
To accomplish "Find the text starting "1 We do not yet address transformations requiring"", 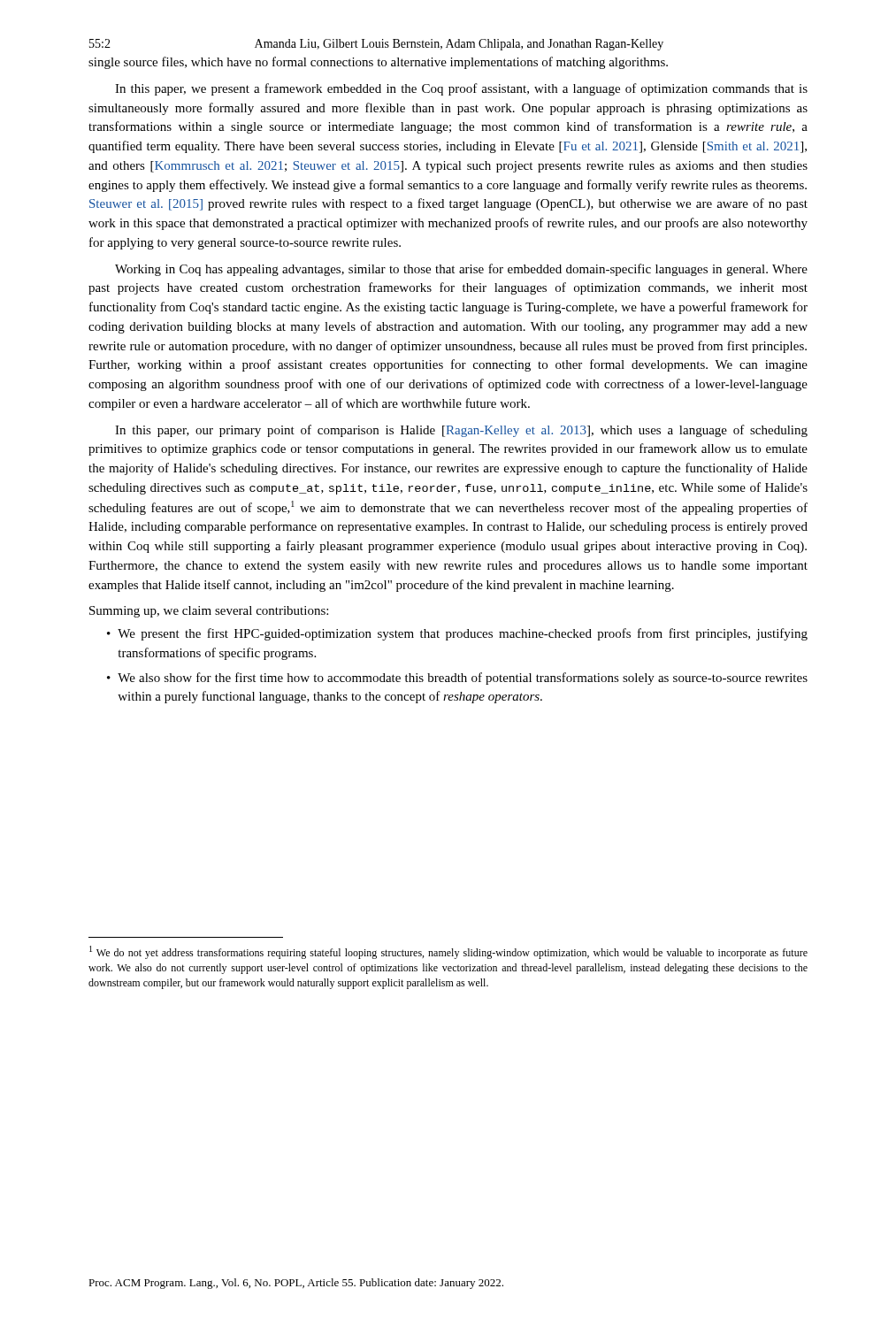I will [448, 966].
